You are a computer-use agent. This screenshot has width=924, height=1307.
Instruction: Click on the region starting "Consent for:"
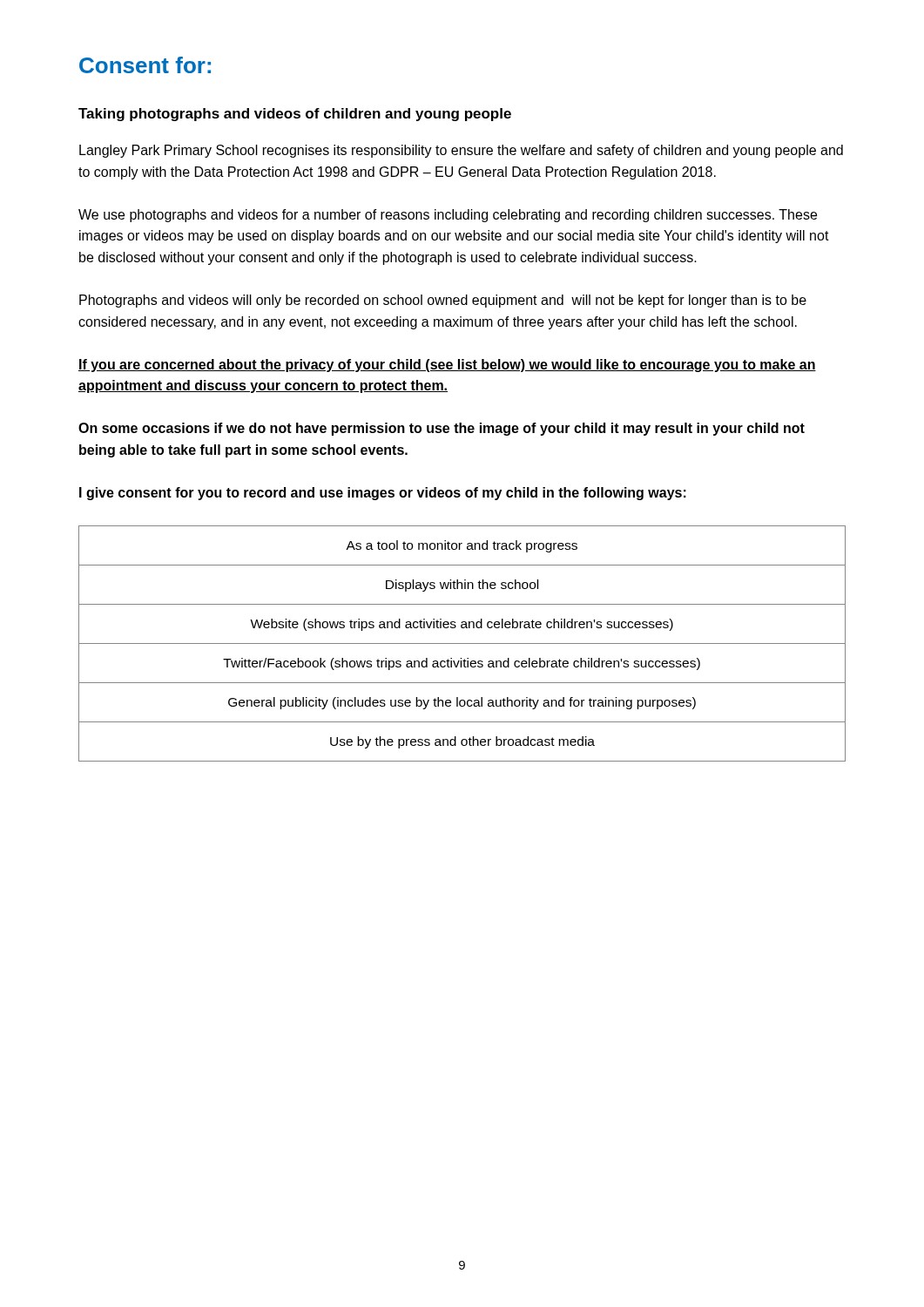[146, 65]
